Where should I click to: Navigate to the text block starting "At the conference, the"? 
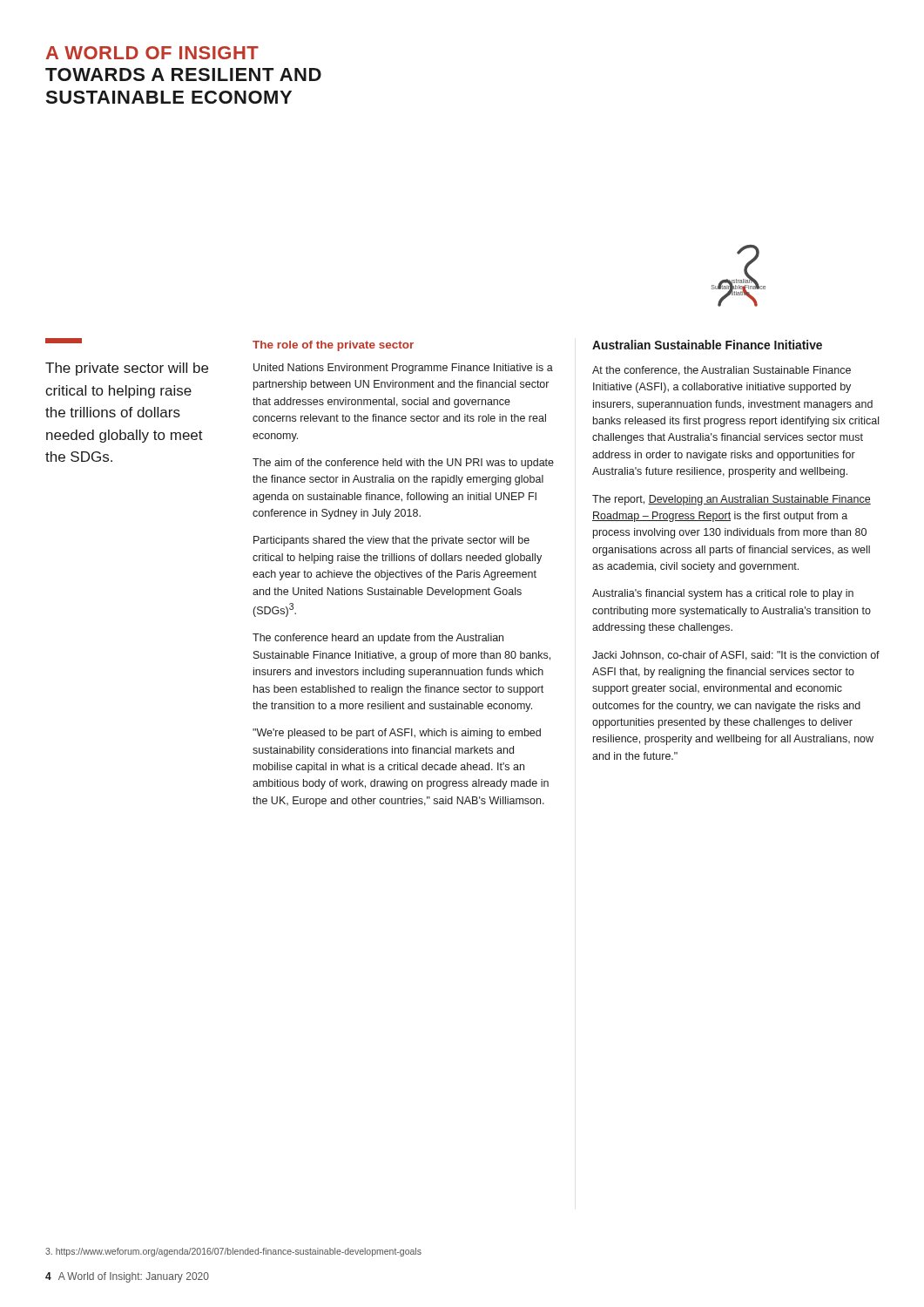pos(736,421)
